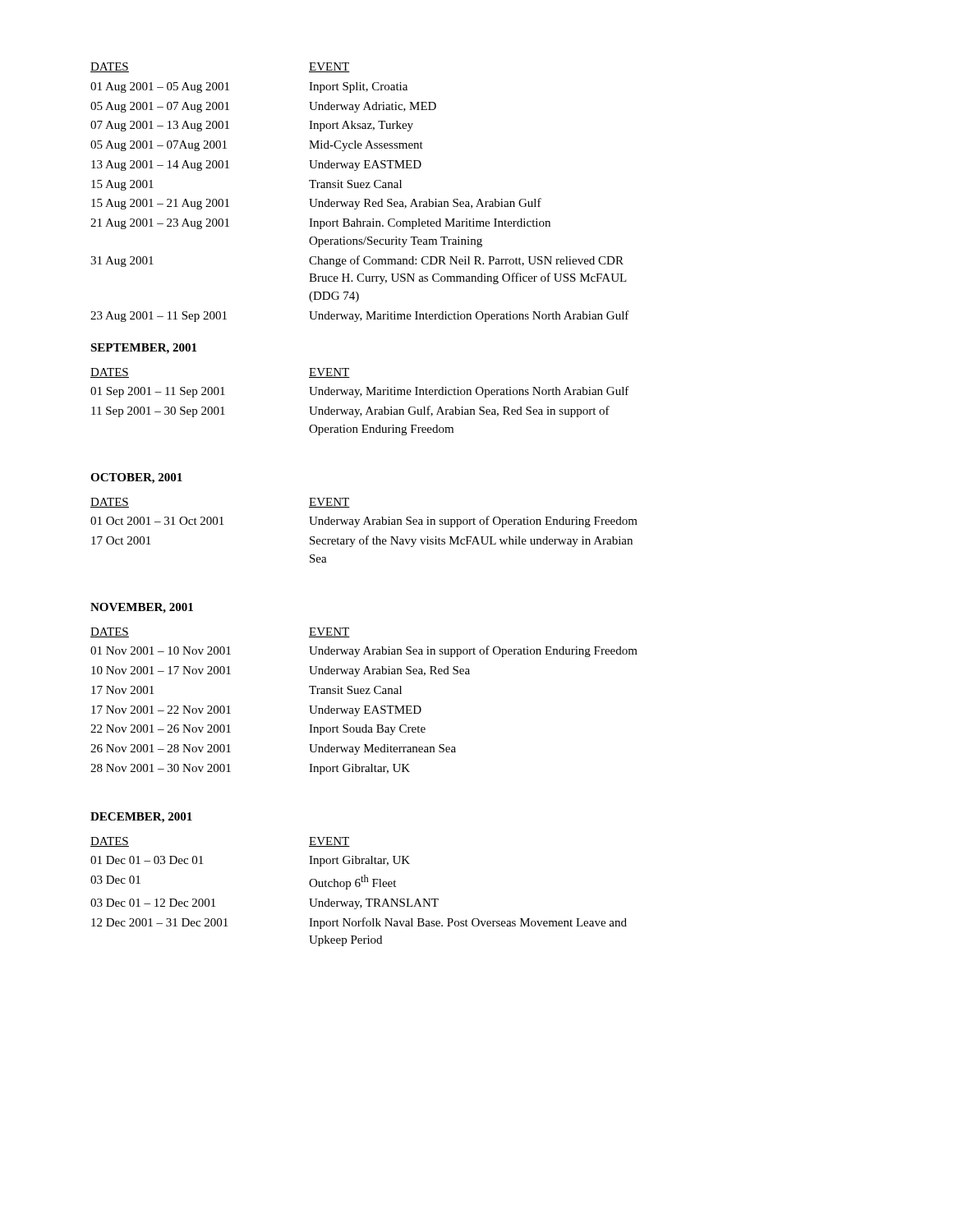This screenshot has height=1232, width=953.
Task: Click on the section header with the text "SEPTEMBER, 2001"
Action: point(144,347)
